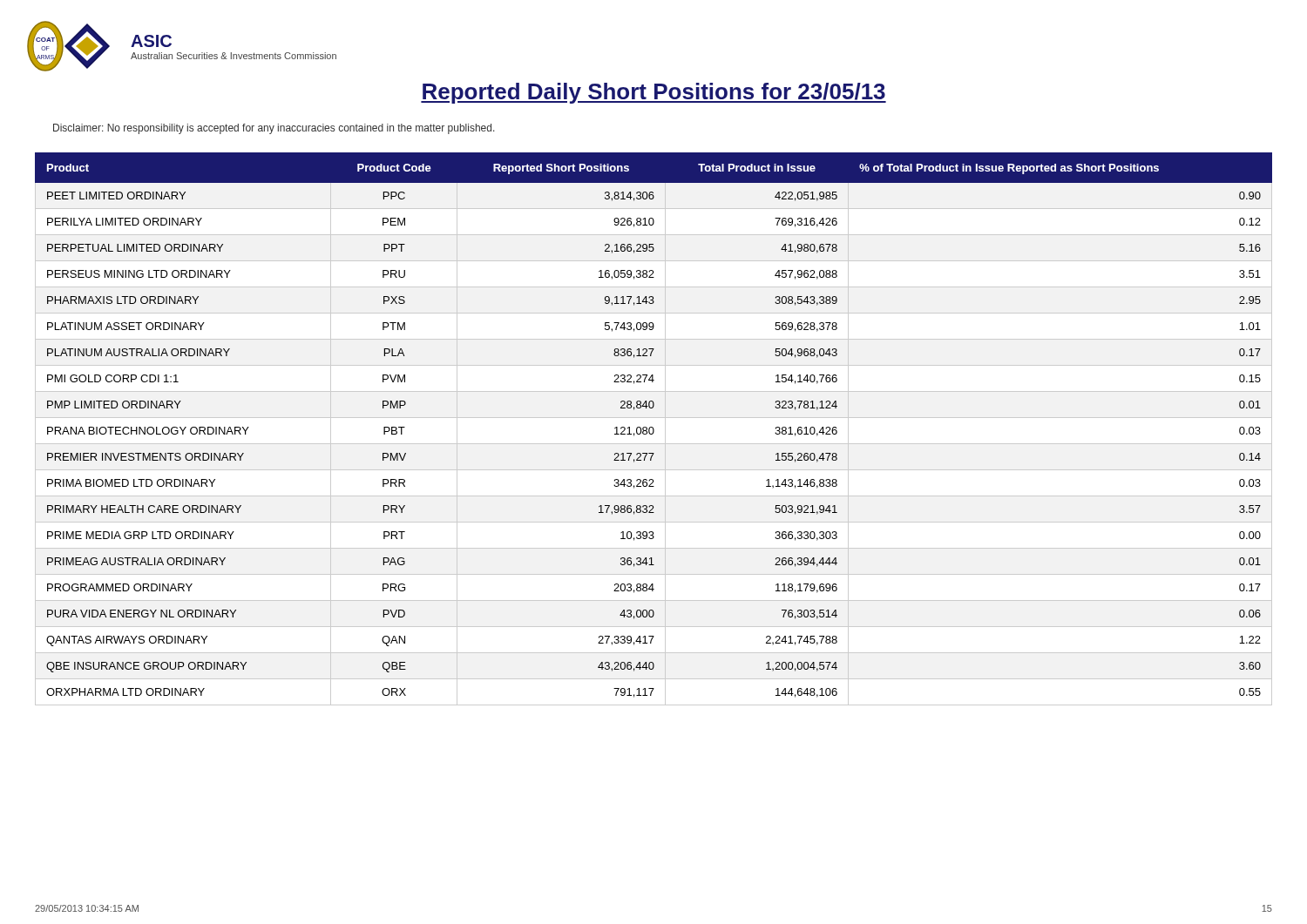The image size is (1307, 924).
Task: Find the block on this page that starts "Disclaimer: No responsibility"
Action: tap(274, 128)
